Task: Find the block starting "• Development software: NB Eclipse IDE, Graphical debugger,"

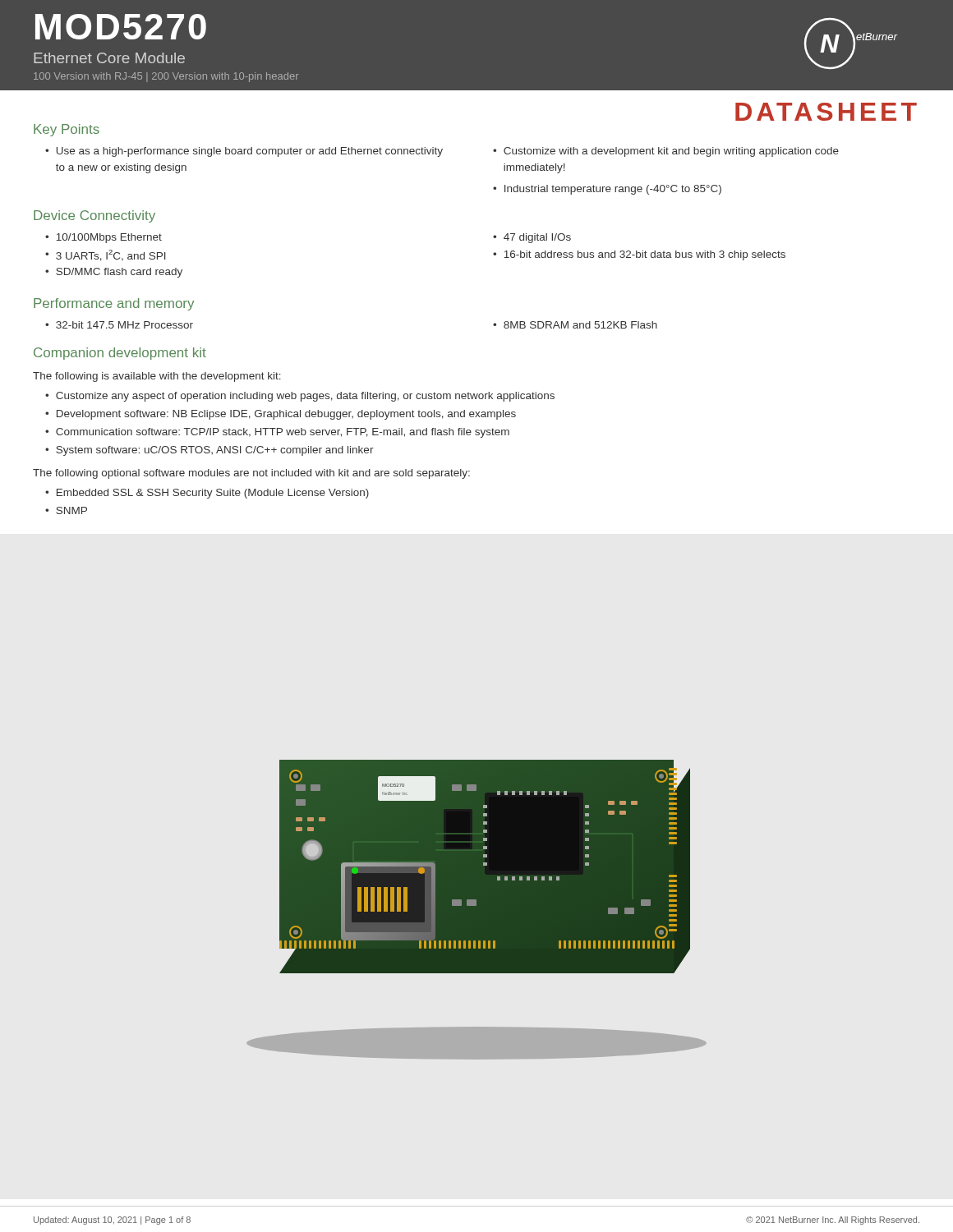Action: [281, 414]
